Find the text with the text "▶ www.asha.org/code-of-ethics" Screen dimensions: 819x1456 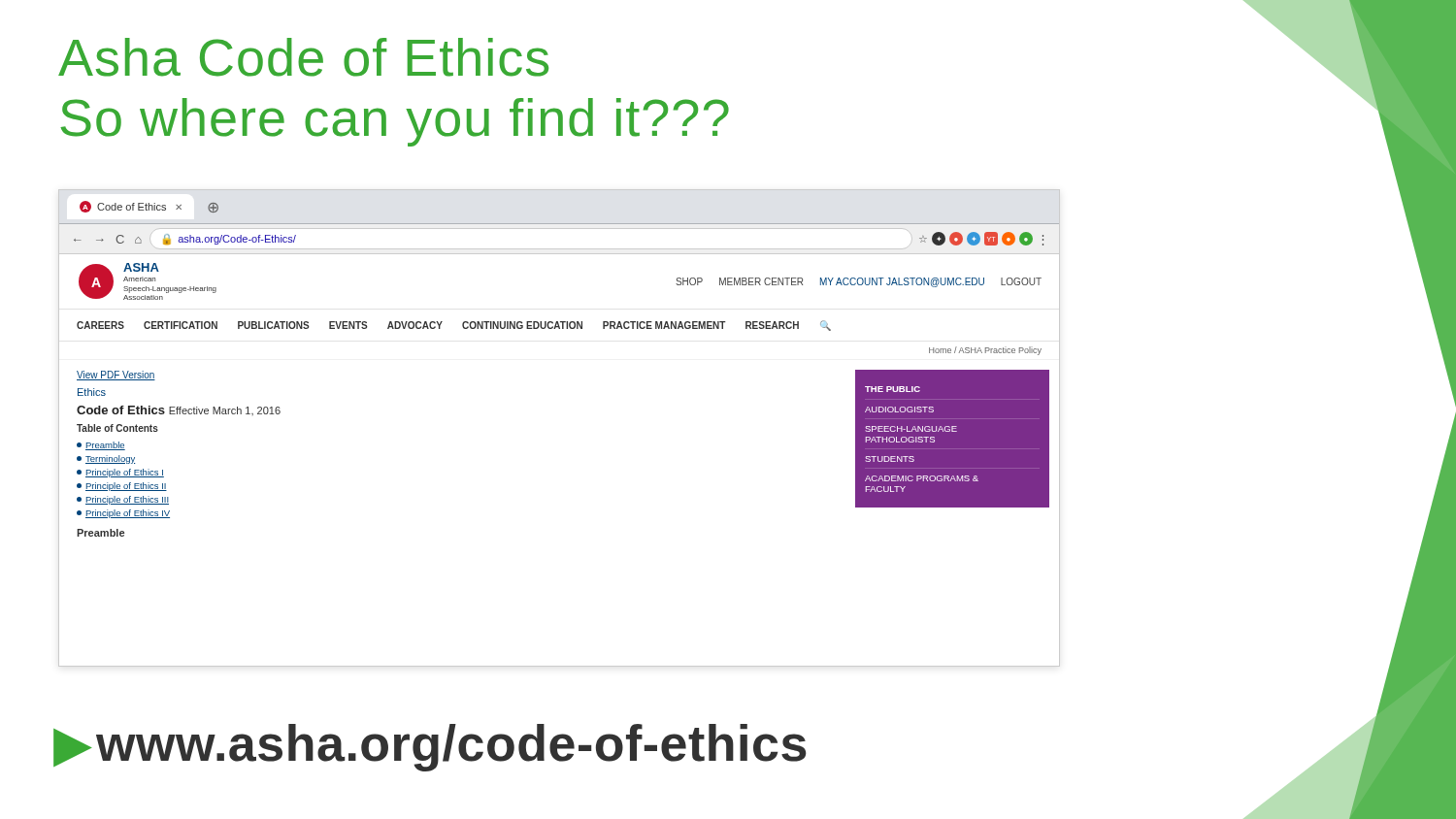coord(431,743)
